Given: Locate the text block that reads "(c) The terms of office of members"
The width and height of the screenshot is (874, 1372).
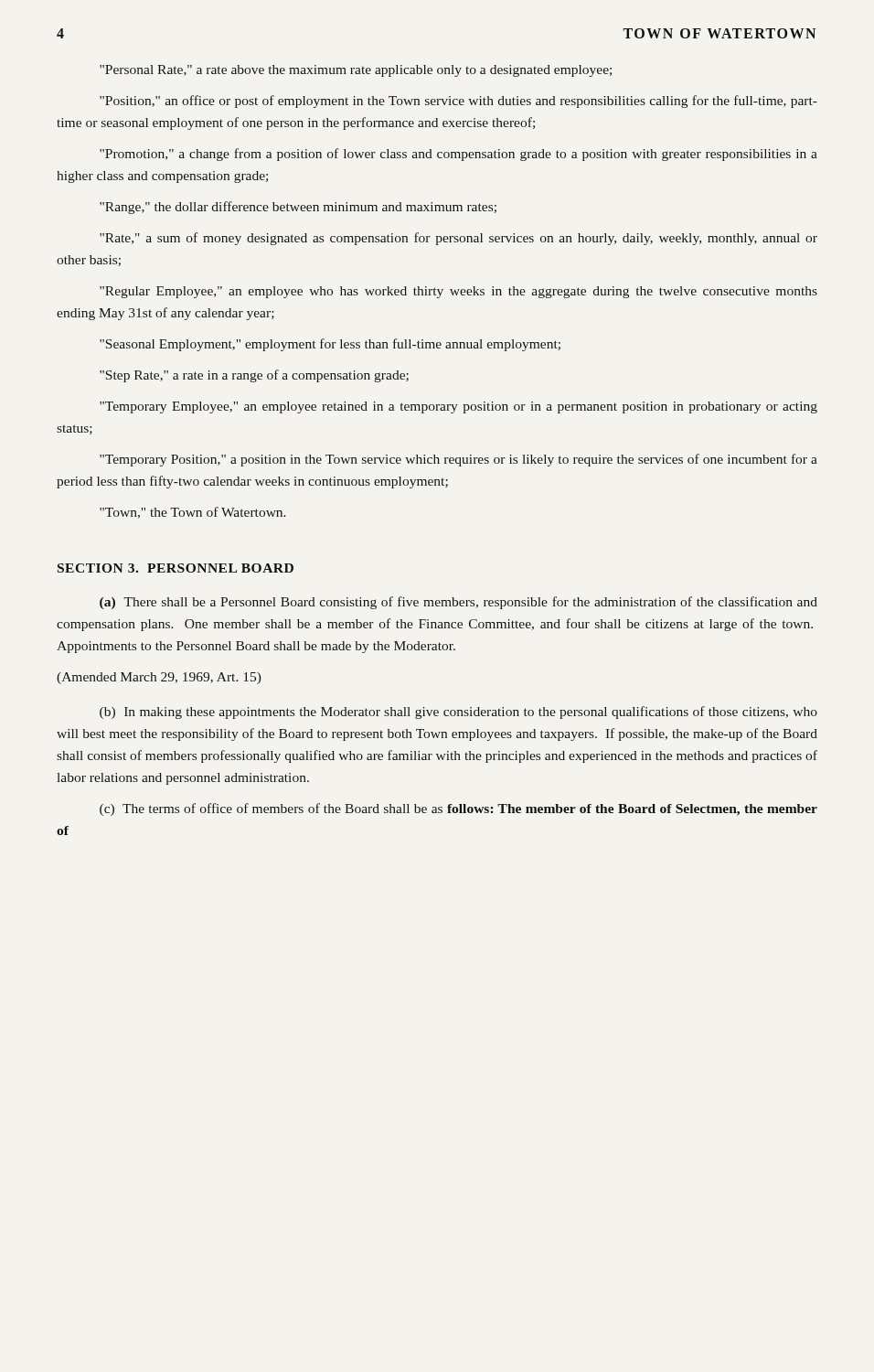Looking at the screenshot, I should (x=437, y=819).
